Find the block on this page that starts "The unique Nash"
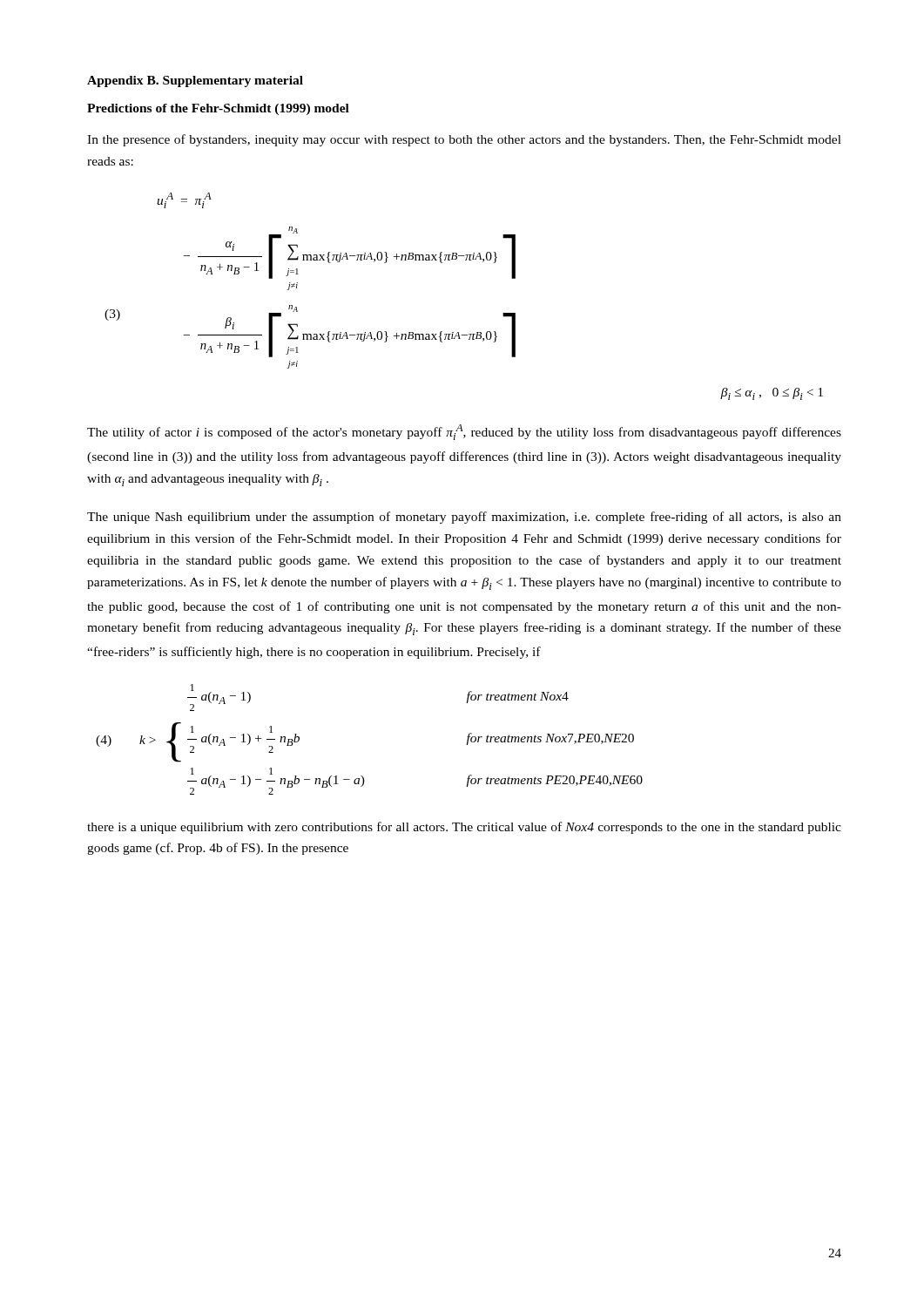 click(x=464, y=584)
